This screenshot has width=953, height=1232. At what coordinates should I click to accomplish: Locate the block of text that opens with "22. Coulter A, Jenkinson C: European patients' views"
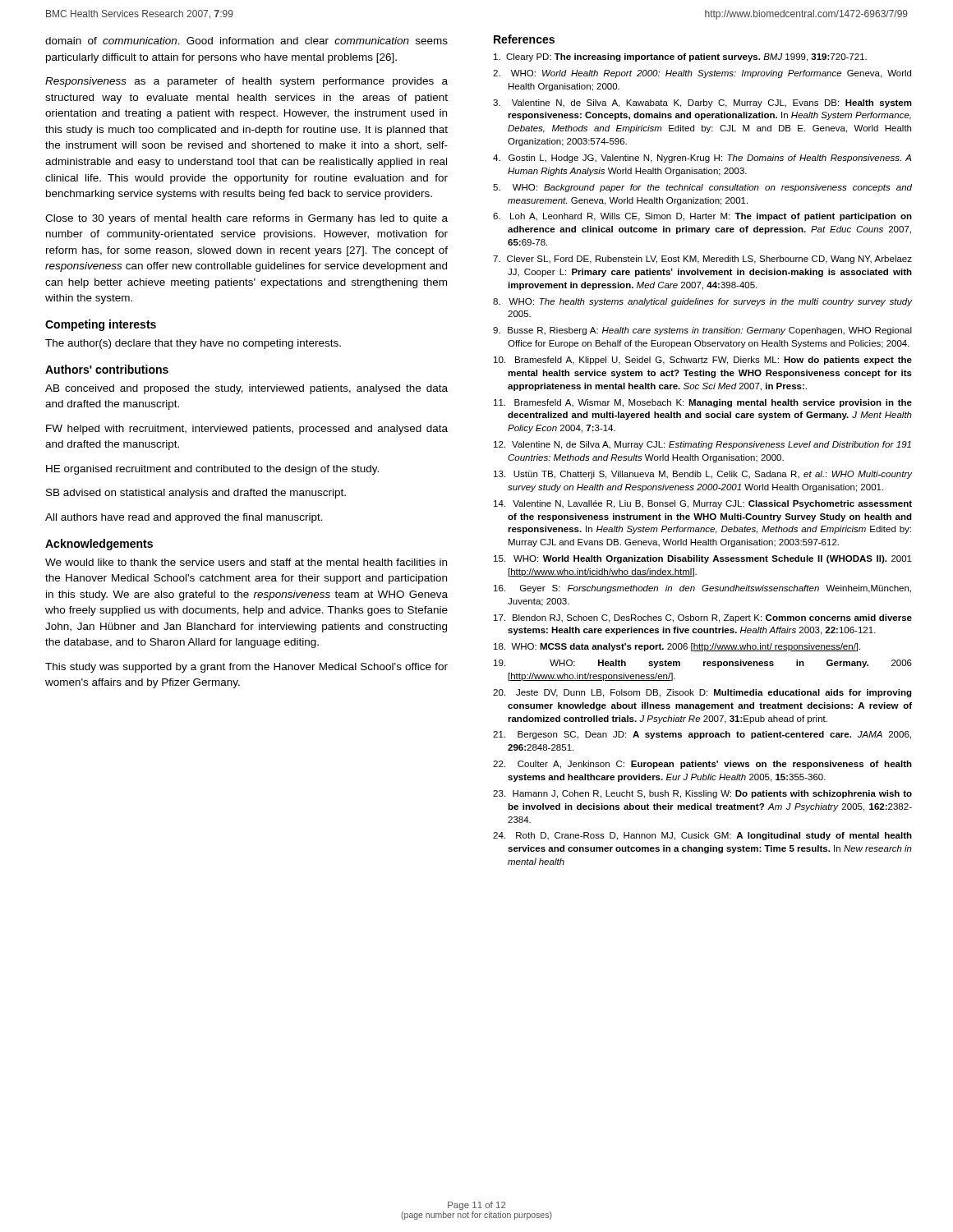pyautogui.click(x=702, y=770)
